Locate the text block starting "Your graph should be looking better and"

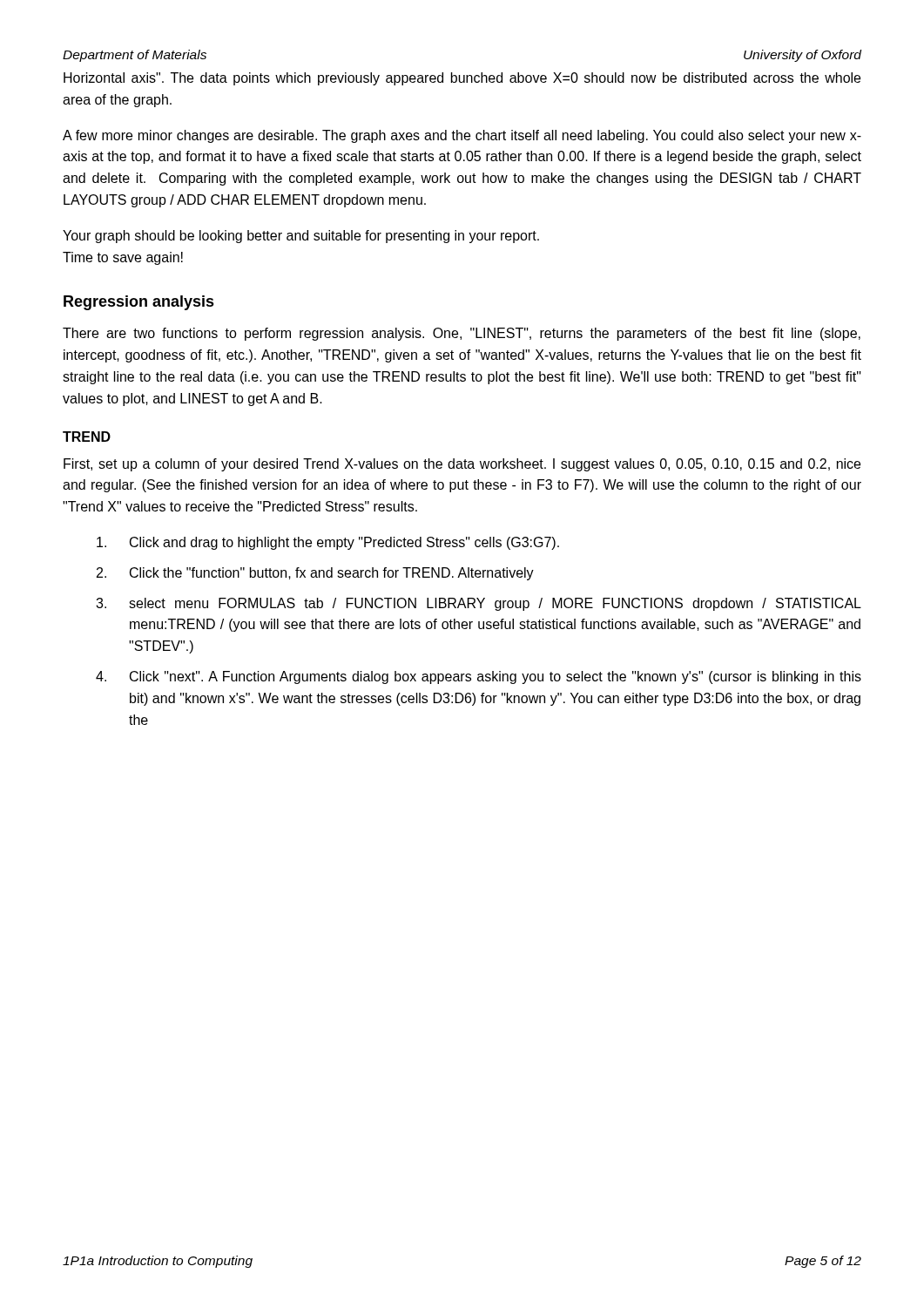301,246
